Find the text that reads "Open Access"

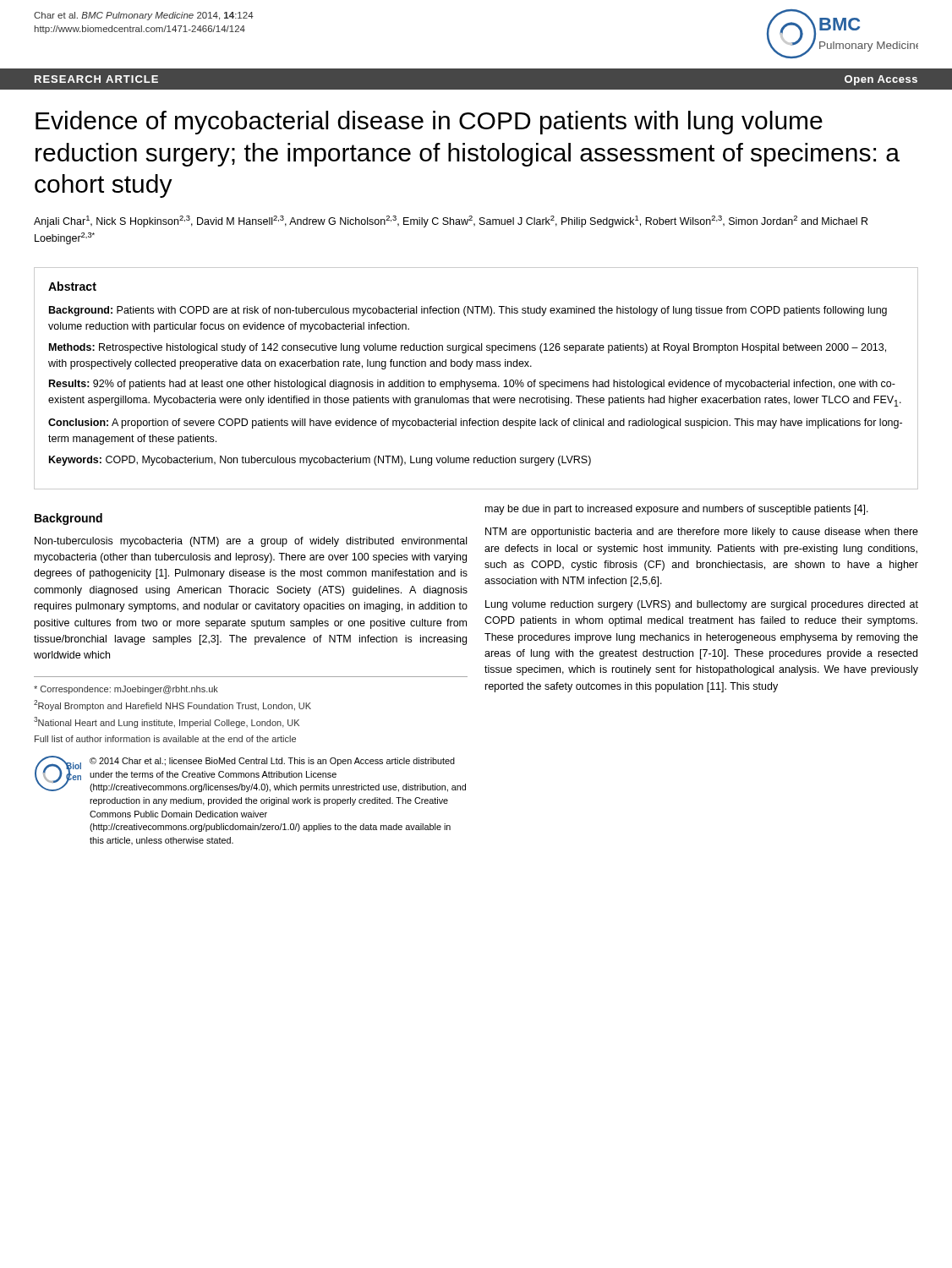[x=881, y=79]
